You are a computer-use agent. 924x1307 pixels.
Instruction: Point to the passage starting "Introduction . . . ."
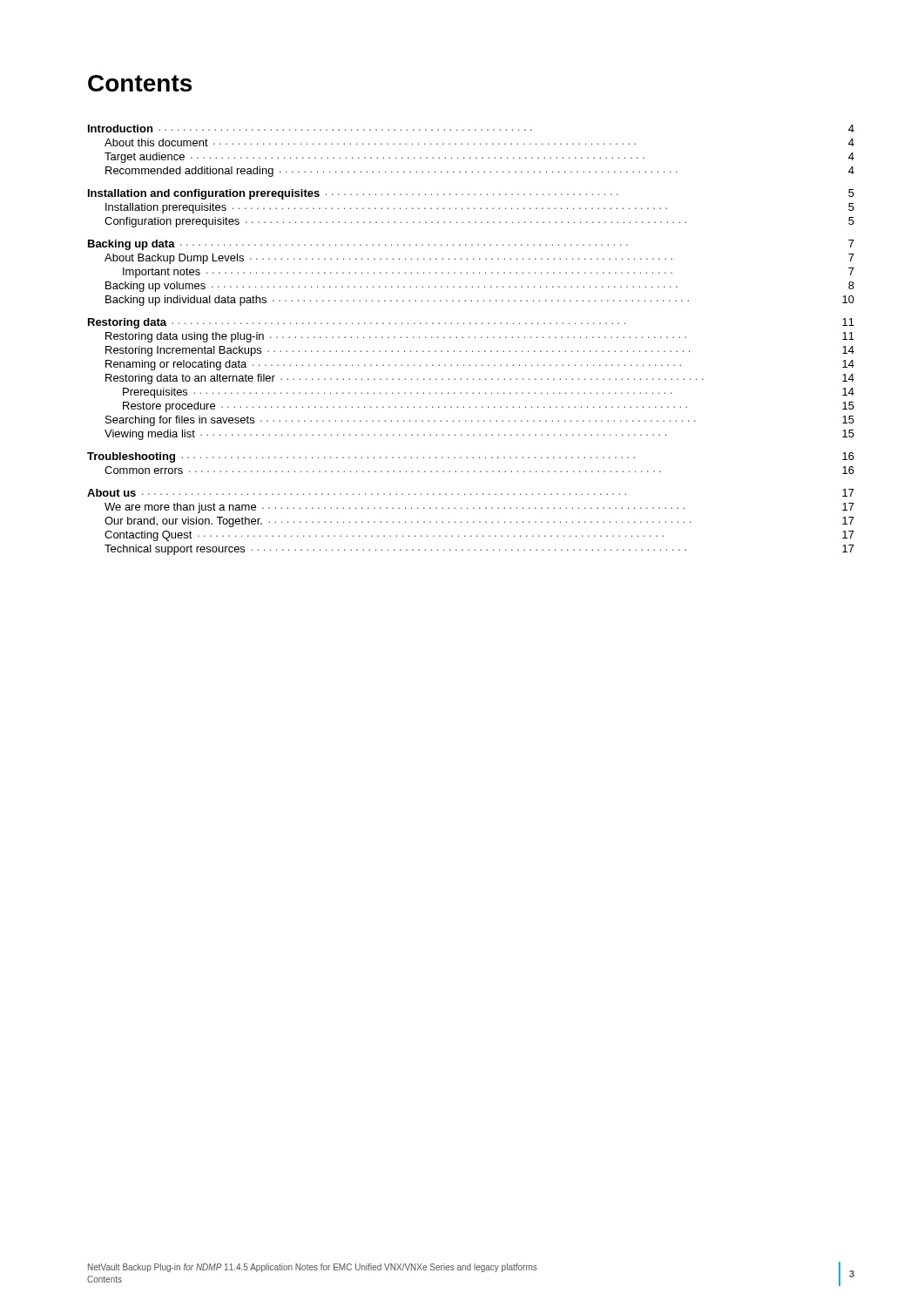pos(471,128)
